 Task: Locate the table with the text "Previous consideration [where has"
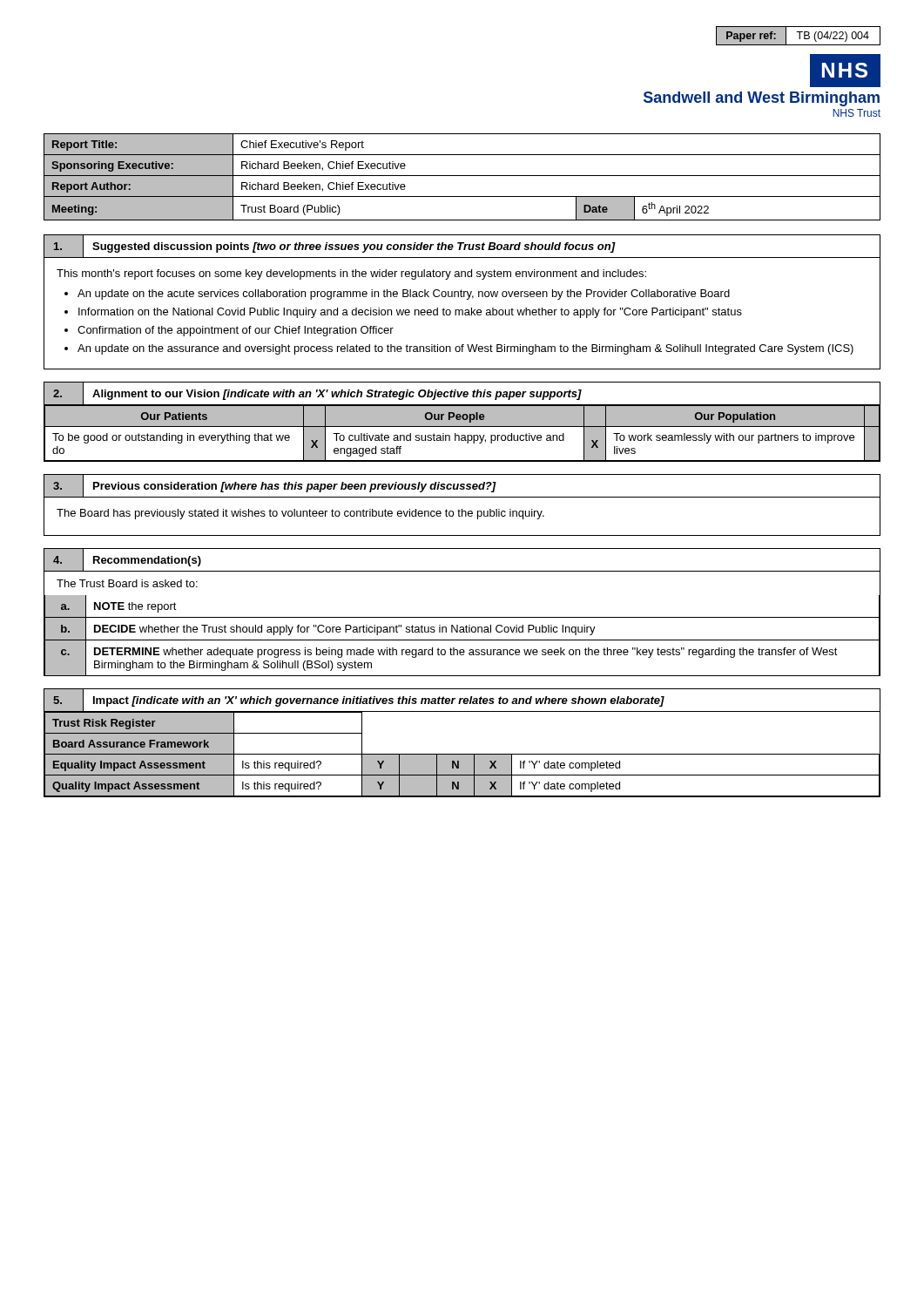pos(462,505)
